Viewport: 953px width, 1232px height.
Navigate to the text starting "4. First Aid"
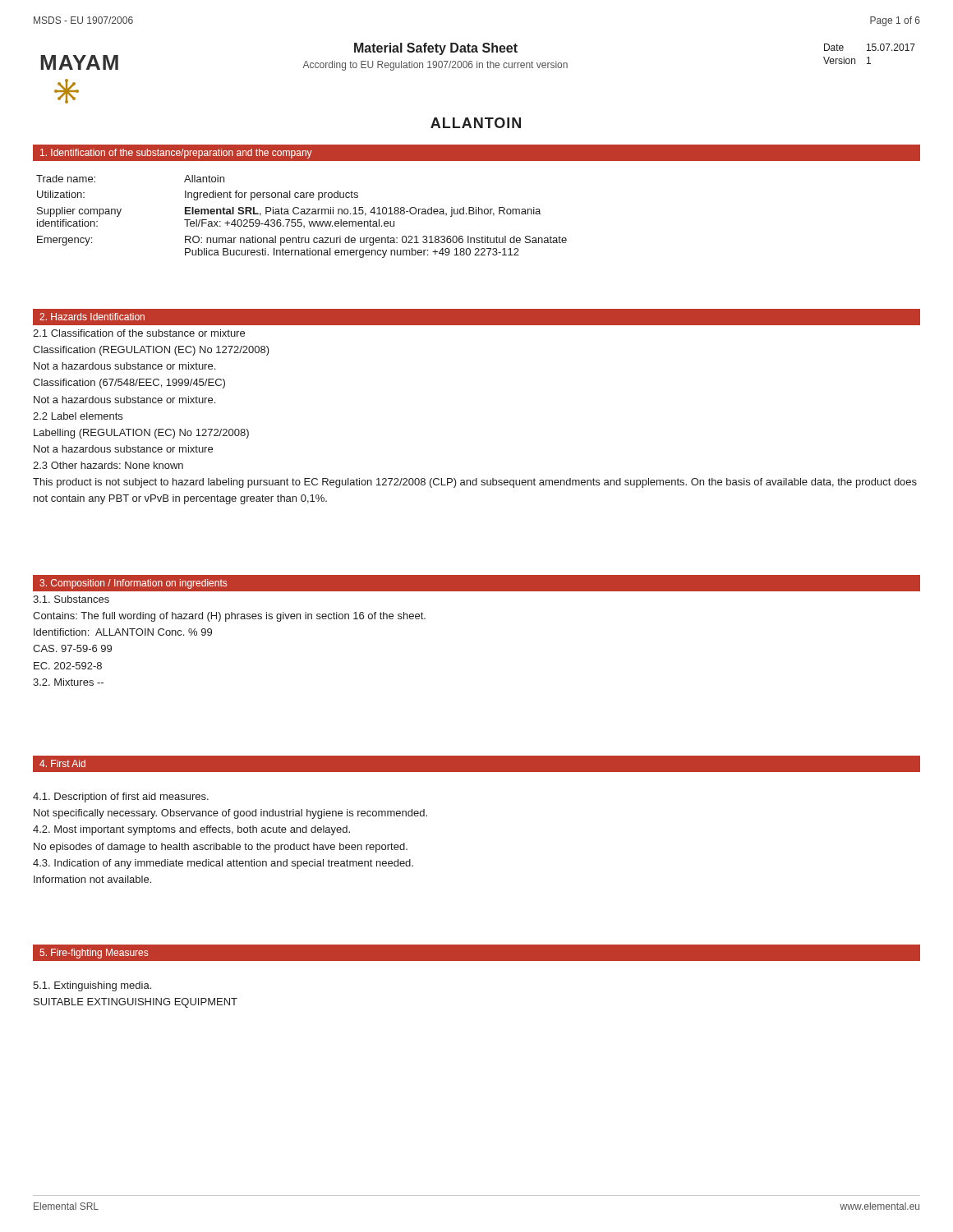point(63,764)
